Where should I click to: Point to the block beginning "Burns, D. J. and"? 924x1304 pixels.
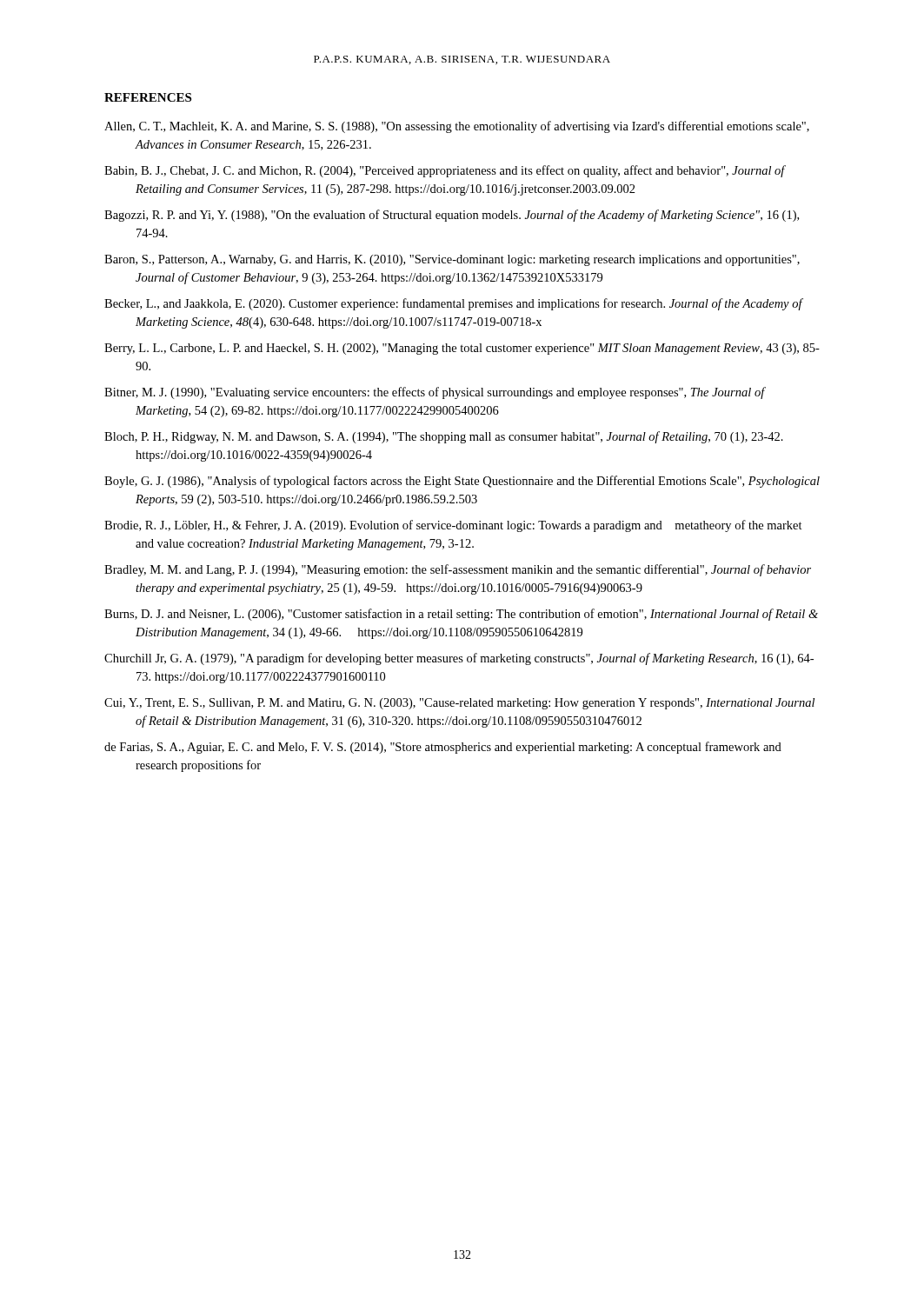coord(461,623)
